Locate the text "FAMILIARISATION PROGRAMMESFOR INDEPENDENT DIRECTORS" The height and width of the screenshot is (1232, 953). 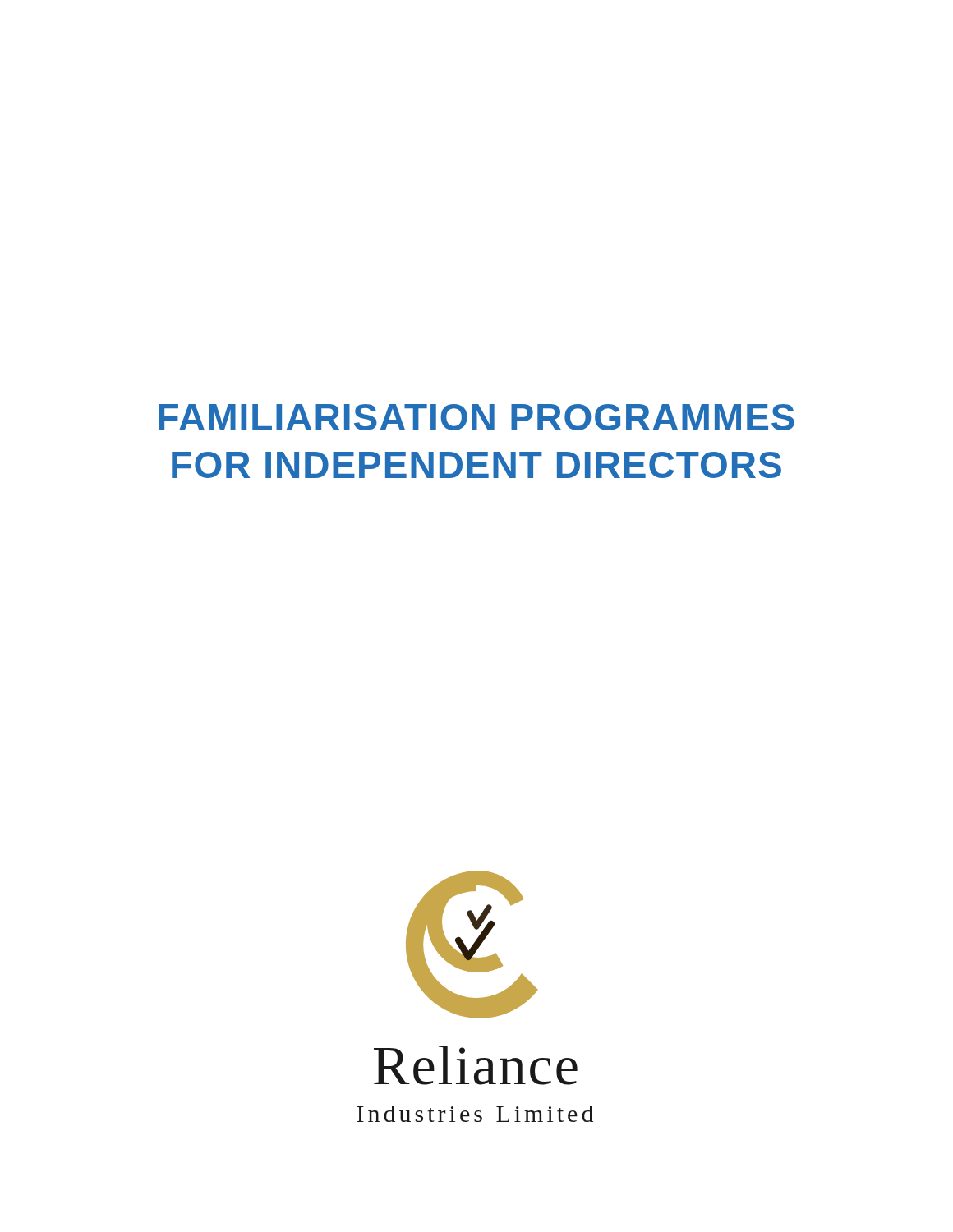[476, 441]
